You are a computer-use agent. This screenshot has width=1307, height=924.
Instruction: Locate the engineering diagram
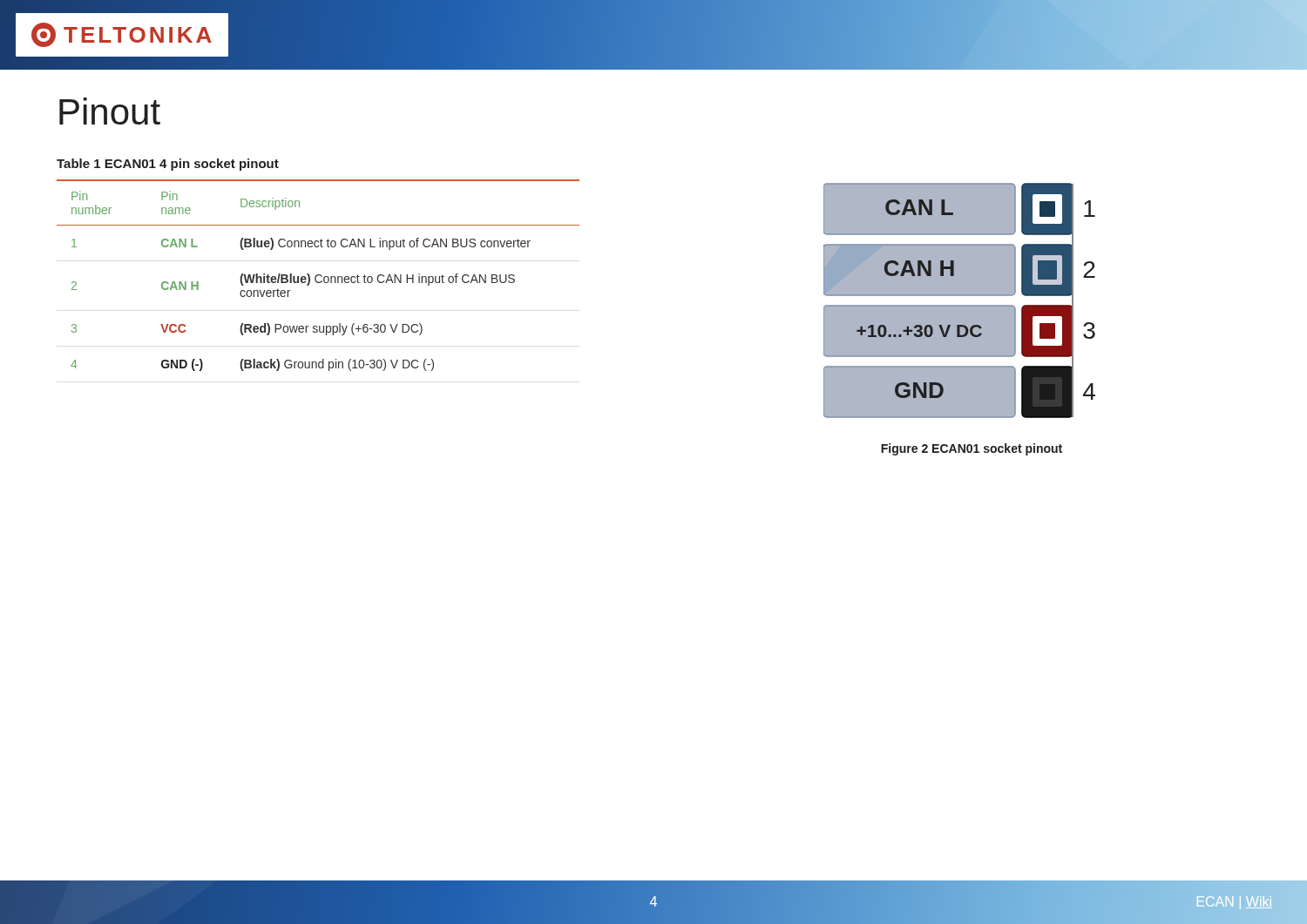pyautogui.click(x=972, y=306)
